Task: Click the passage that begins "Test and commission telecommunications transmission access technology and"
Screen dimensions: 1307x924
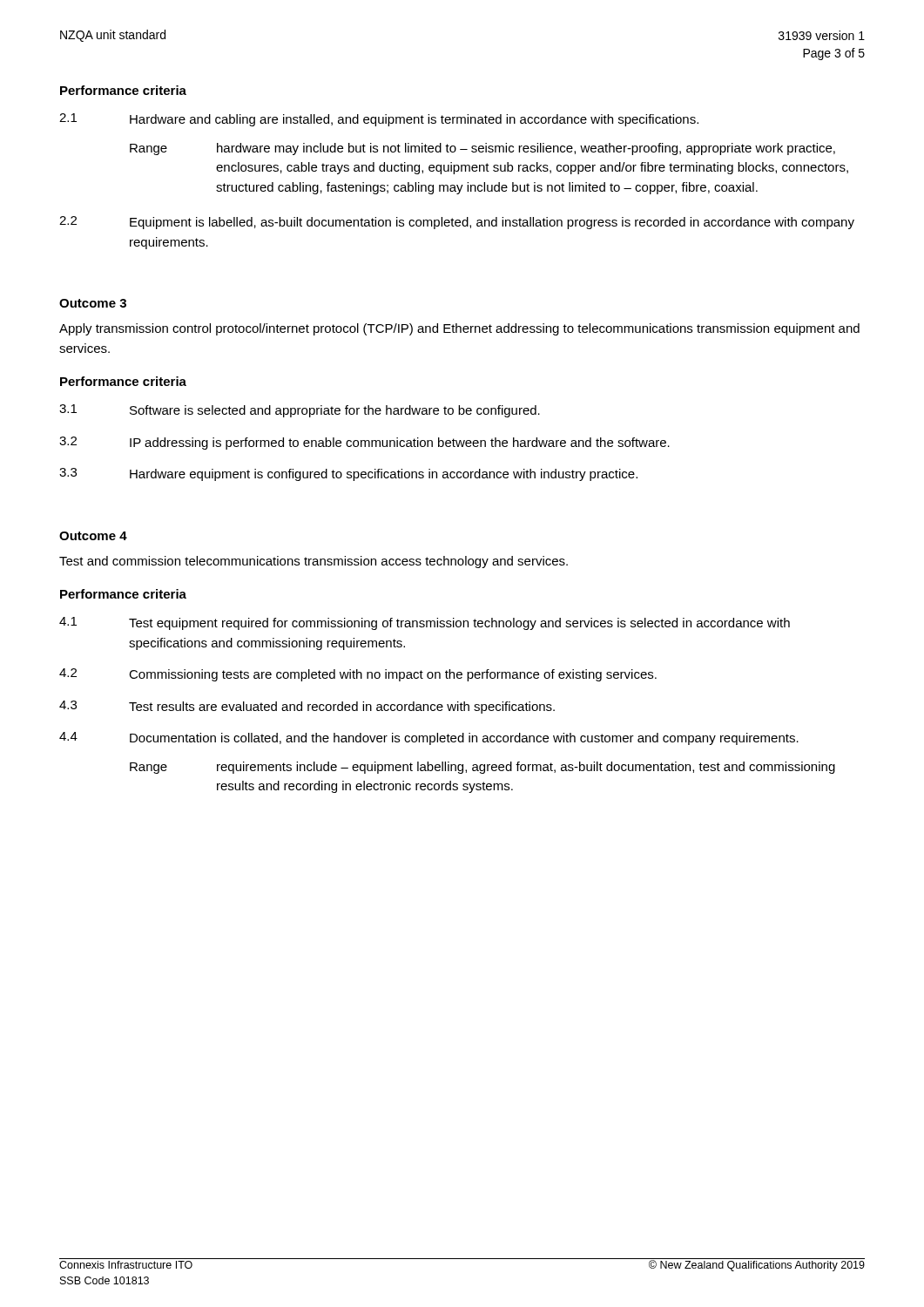Action: (x=314, y=560)
